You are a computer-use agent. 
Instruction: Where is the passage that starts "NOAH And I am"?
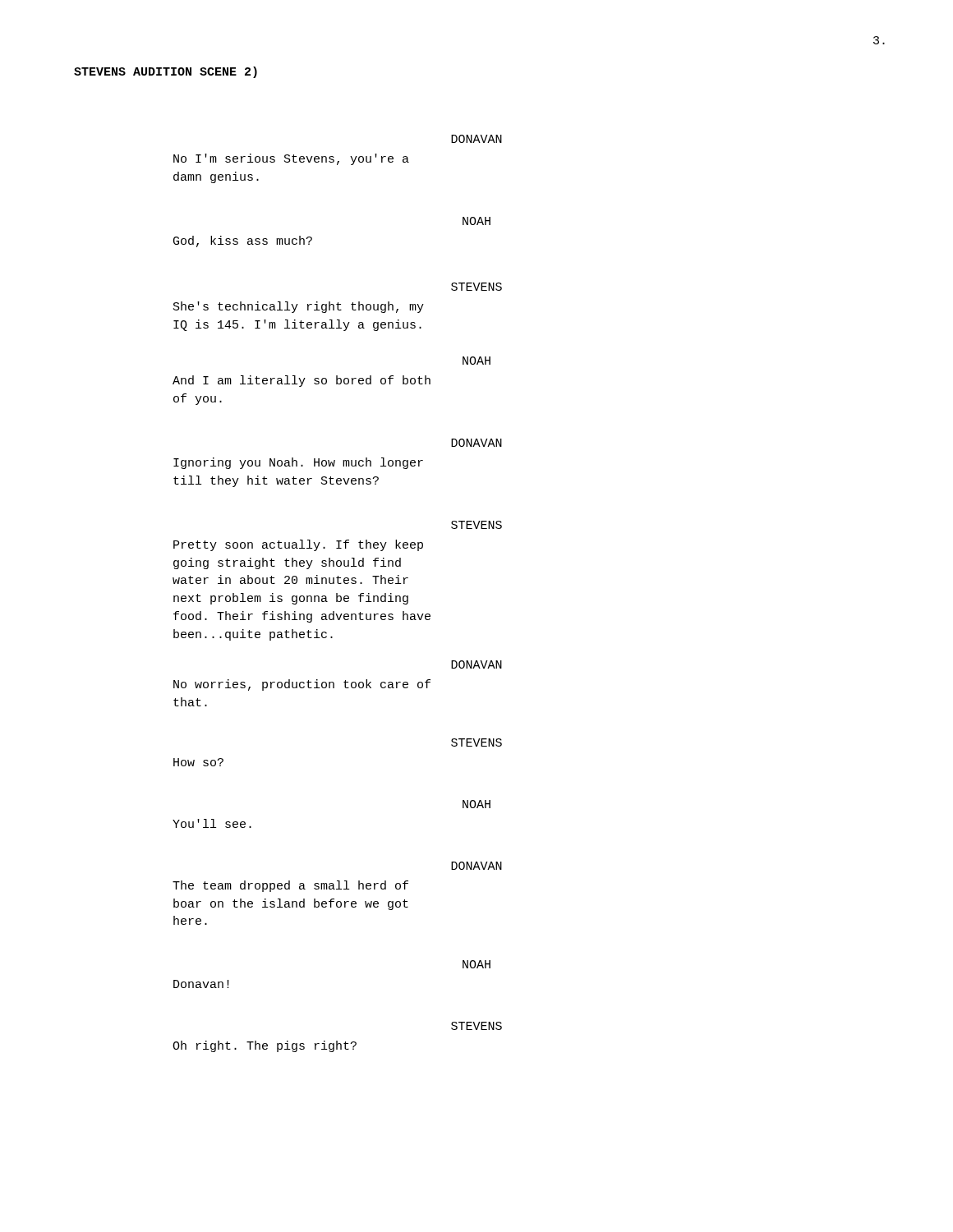point(476,361)
